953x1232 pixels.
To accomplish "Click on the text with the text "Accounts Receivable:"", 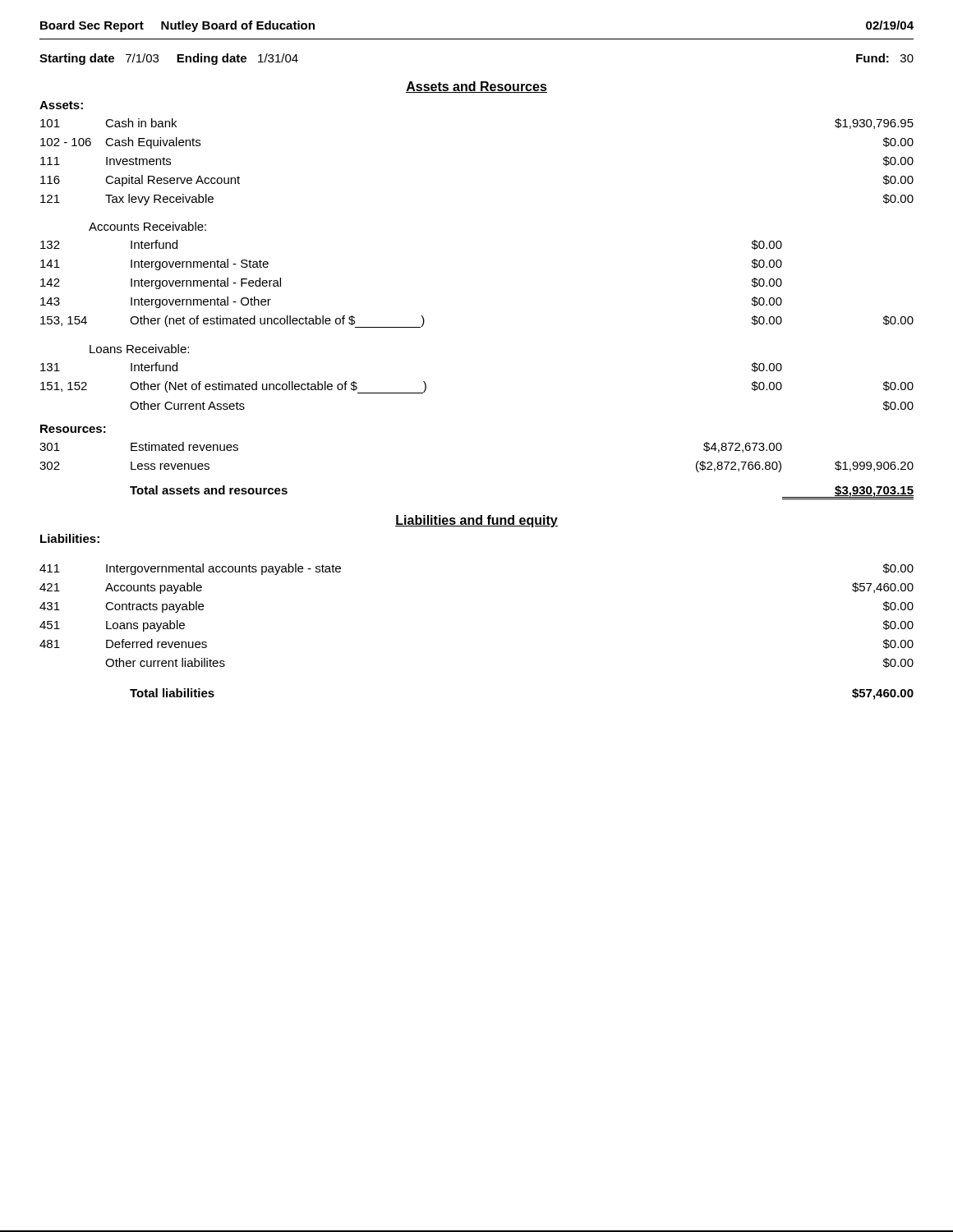I will pos(148,226).
